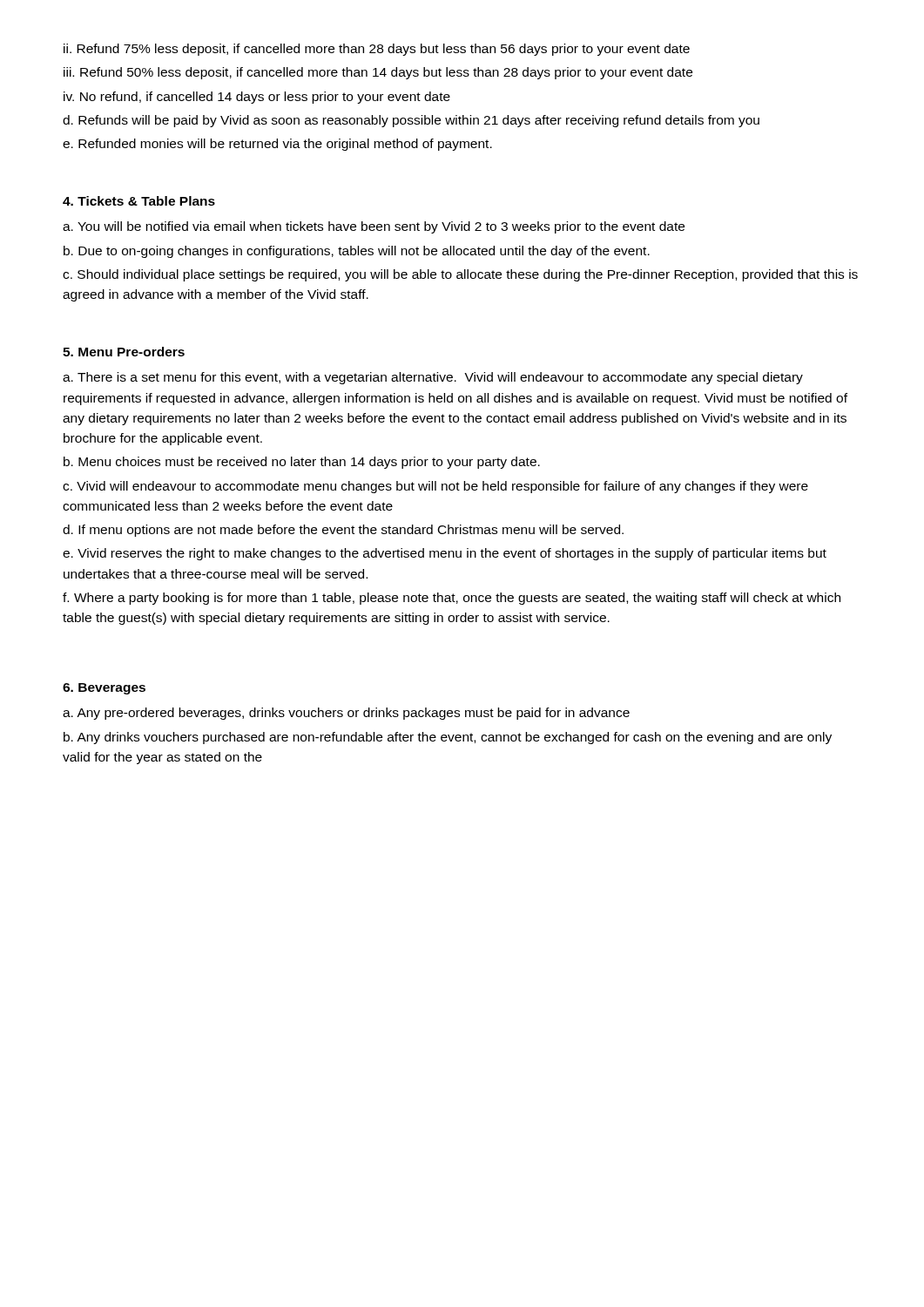The image size is (924, 1307).
Task: Click on the passage starting "d. Refunds will be"
Action: point(412,120)
